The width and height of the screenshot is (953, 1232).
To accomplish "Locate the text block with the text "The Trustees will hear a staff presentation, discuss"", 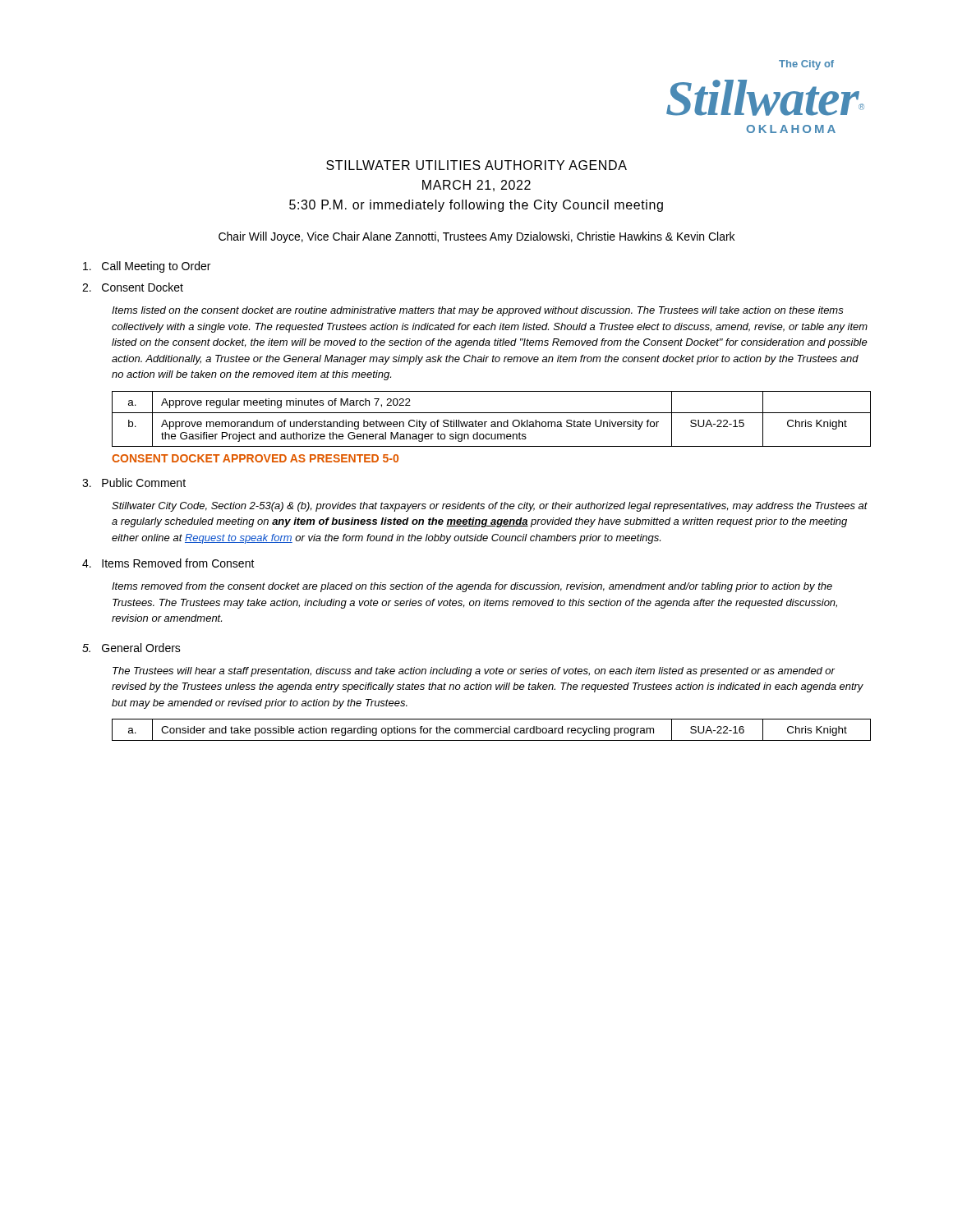I will [x=487, y=686].
